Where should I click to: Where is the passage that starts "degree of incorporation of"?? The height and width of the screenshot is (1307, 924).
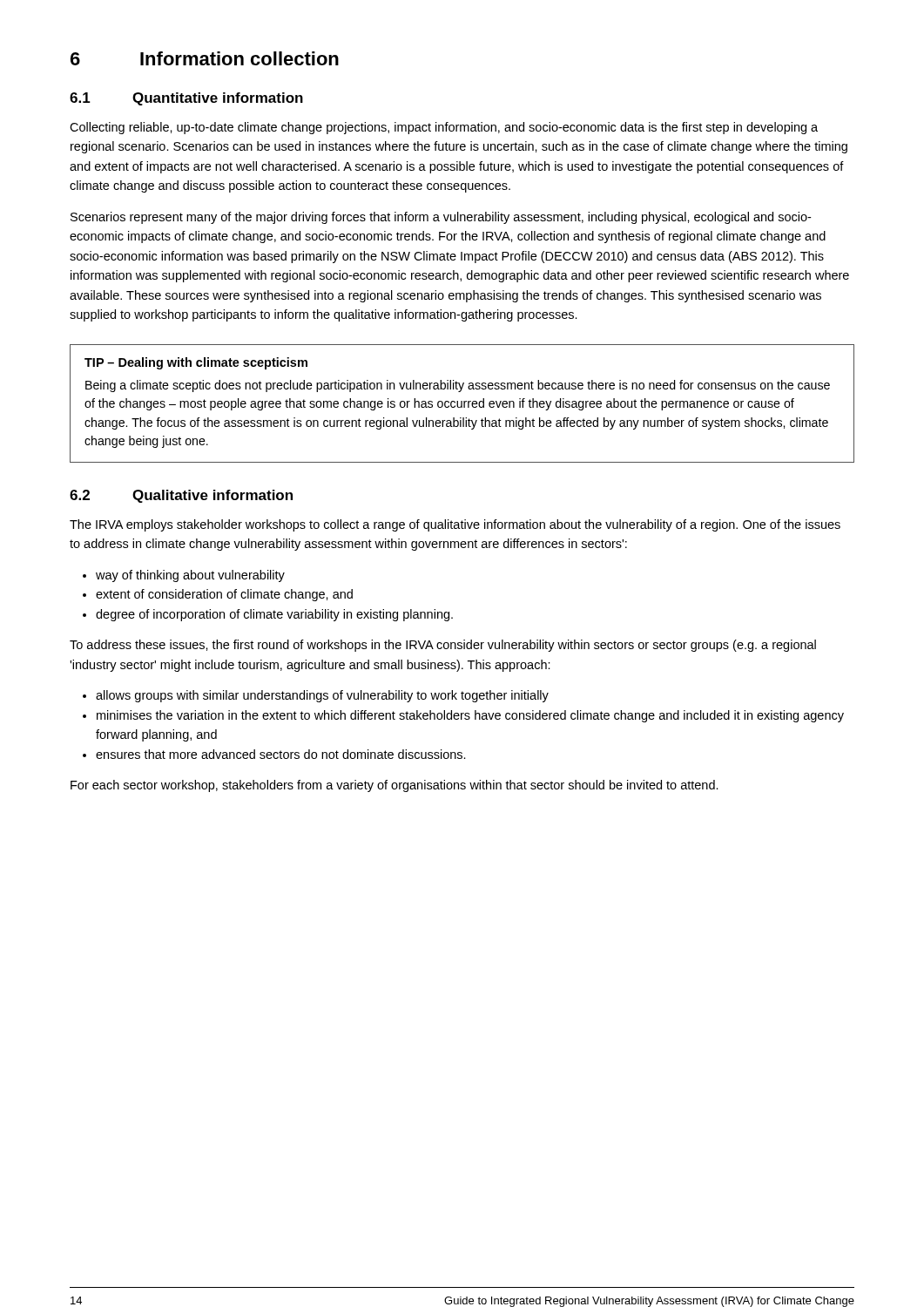coord(462,614)
